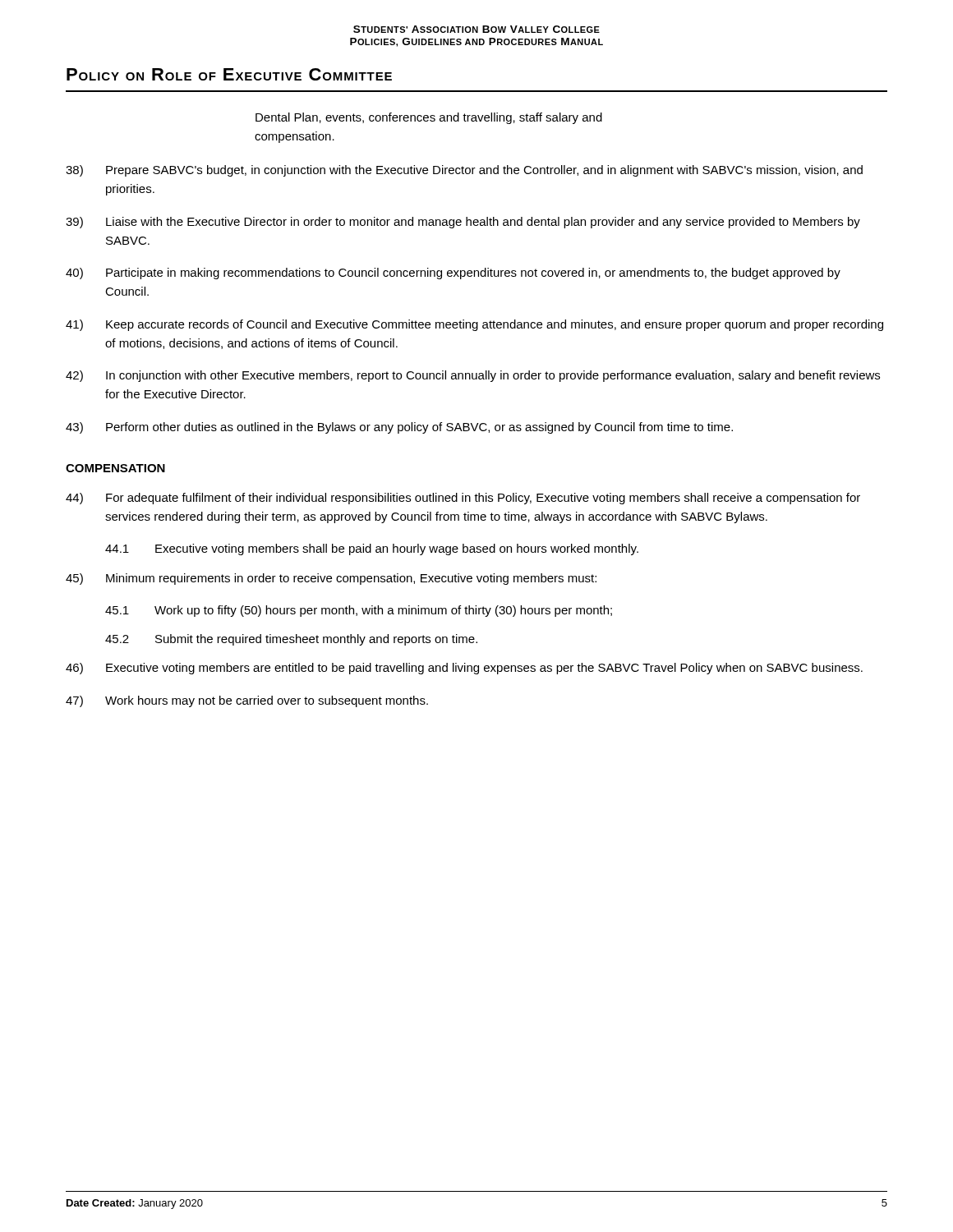Navigate to the passage starting "45.2 Submit the"
Screen dimensions: 1232x953
[291, 640]
